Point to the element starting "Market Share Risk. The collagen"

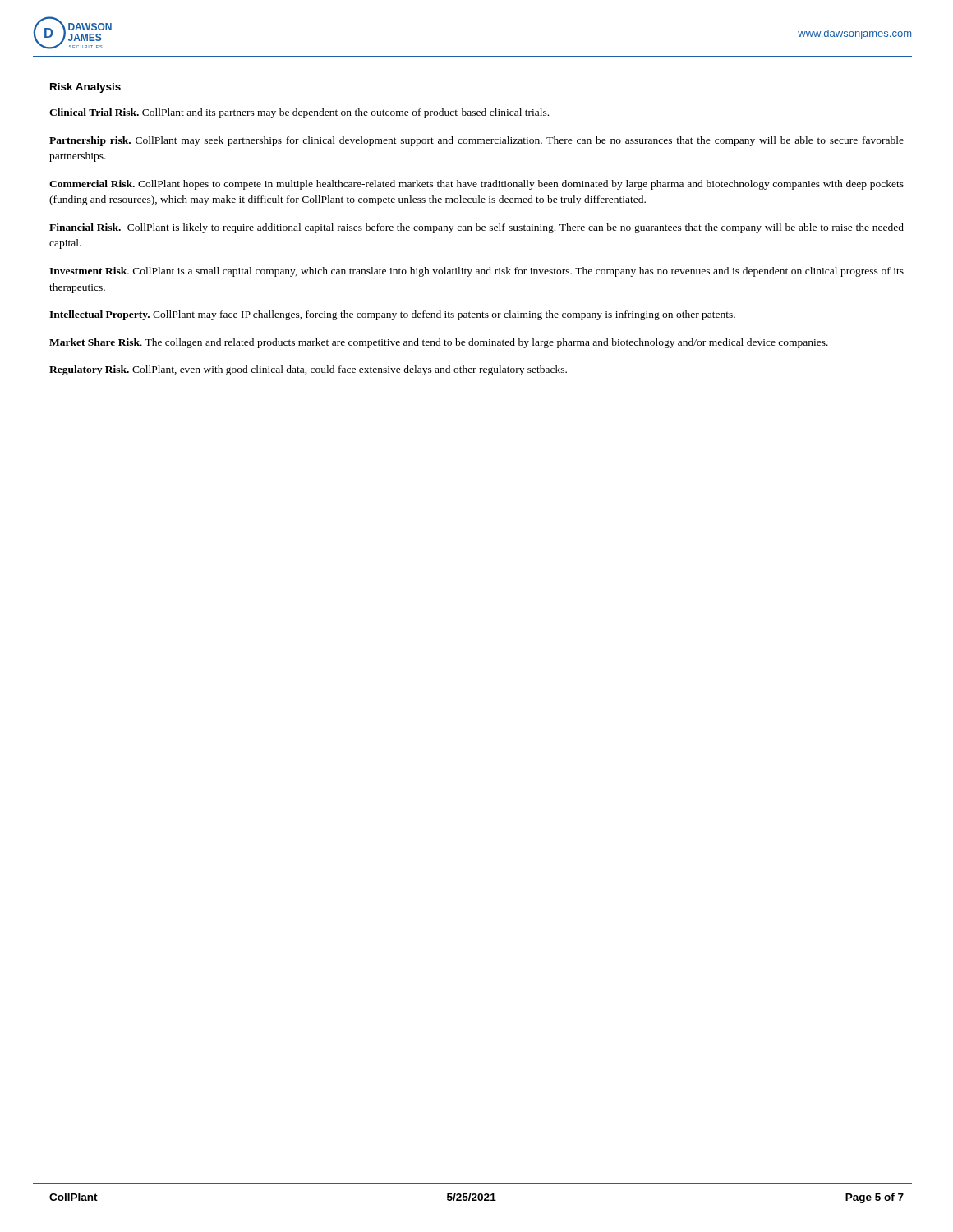pyautogui.click(x=439, y=342)
